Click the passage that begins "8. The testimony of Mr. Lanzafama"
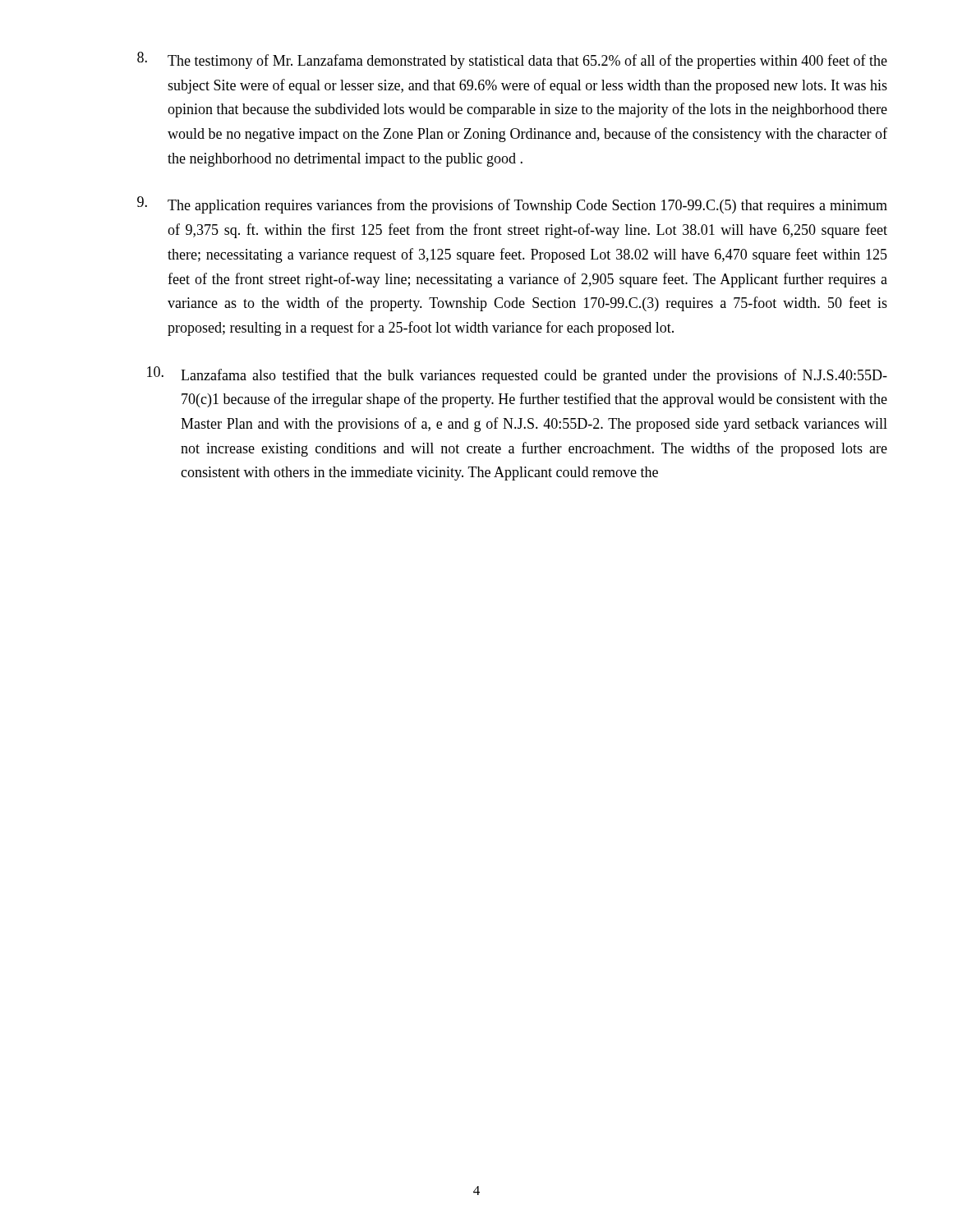This screenshot has height=1232, width=953. click(485, 110)
